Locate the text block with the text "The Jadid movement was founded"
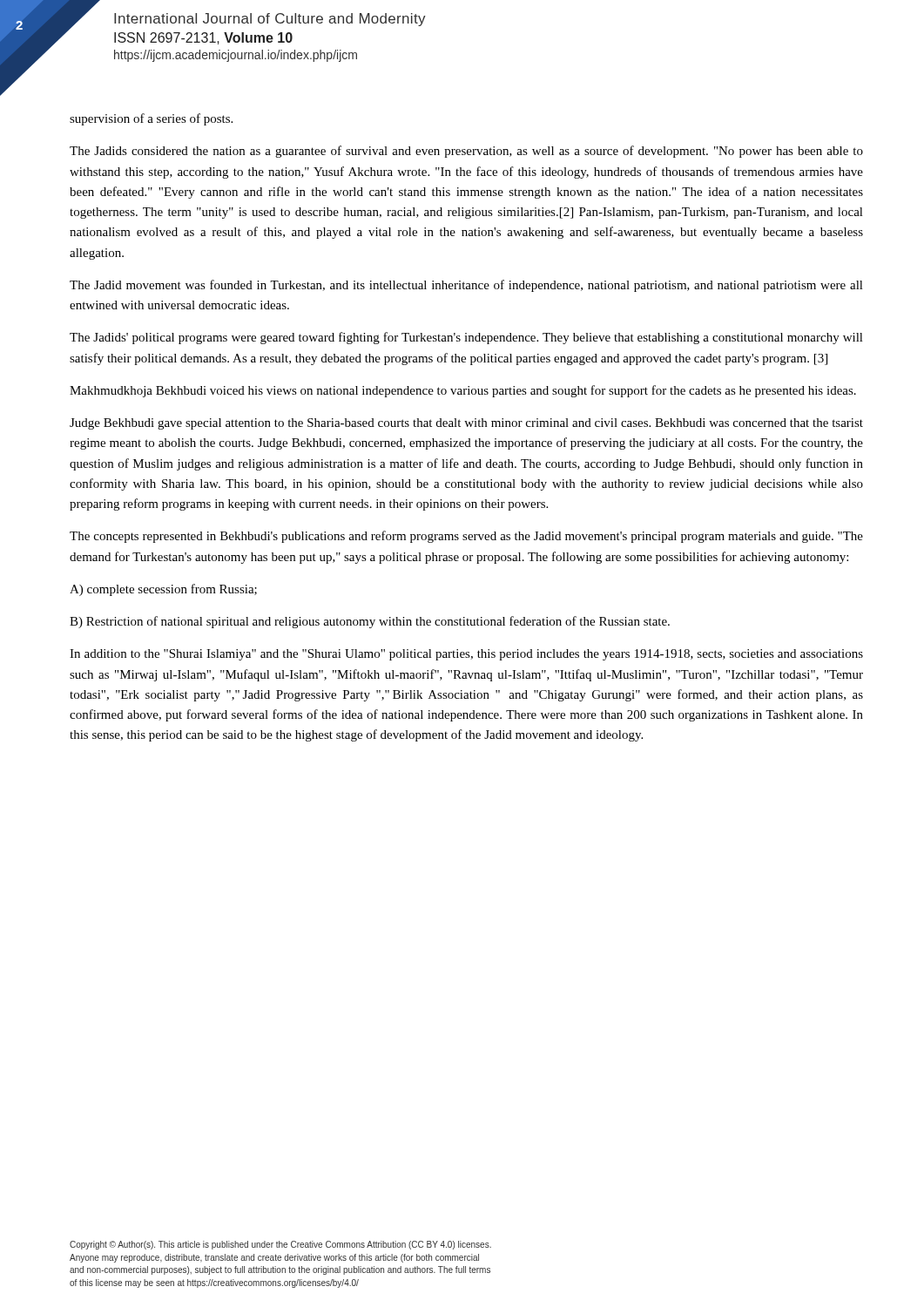Viewport: 924px width, 1307px height. click(x=466, y=295)
